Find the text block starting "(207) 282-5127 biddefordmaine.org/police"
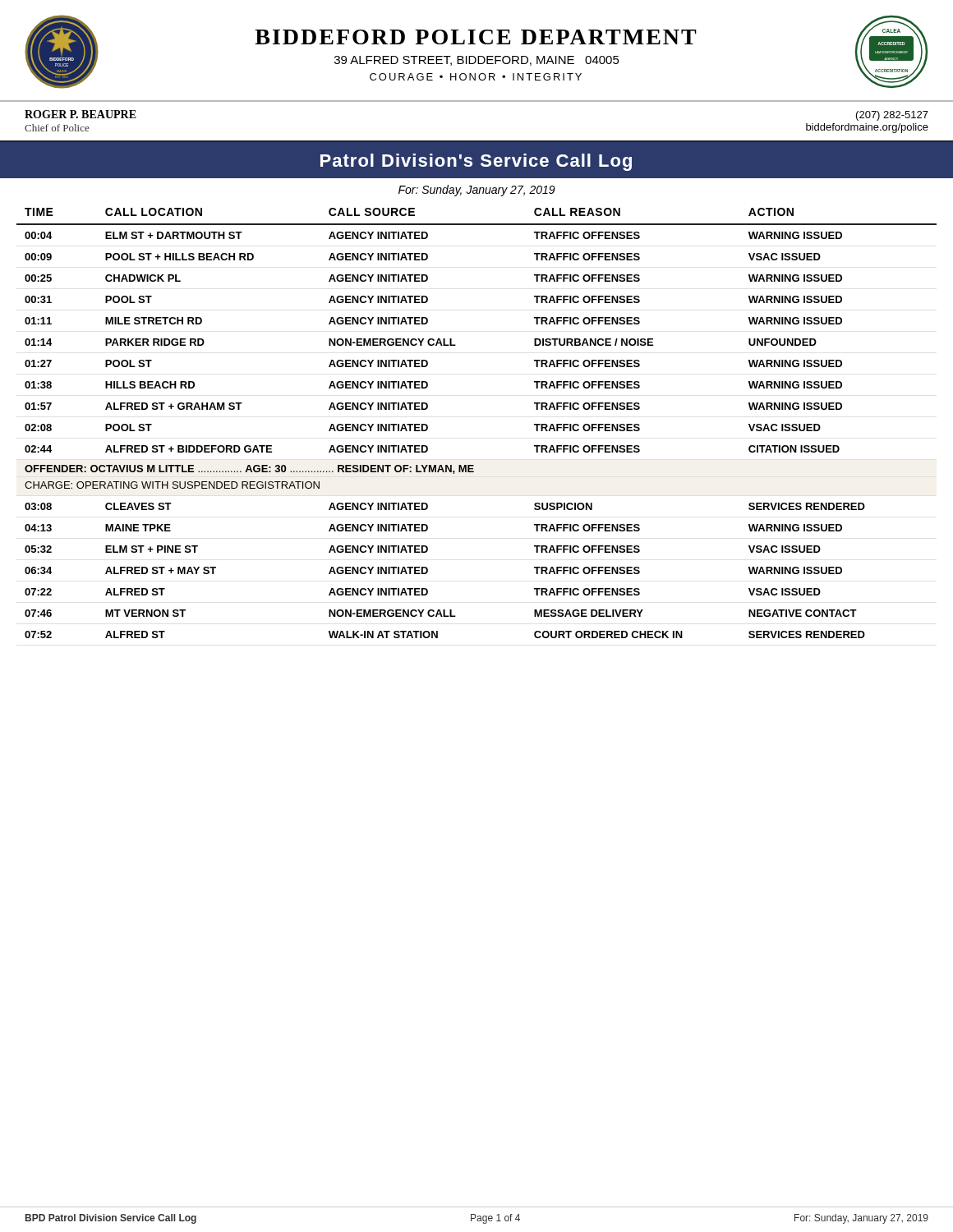Image resolution: width=953 pixels, height=1232 pixels. pyautogui.click(x=867, y=121)
